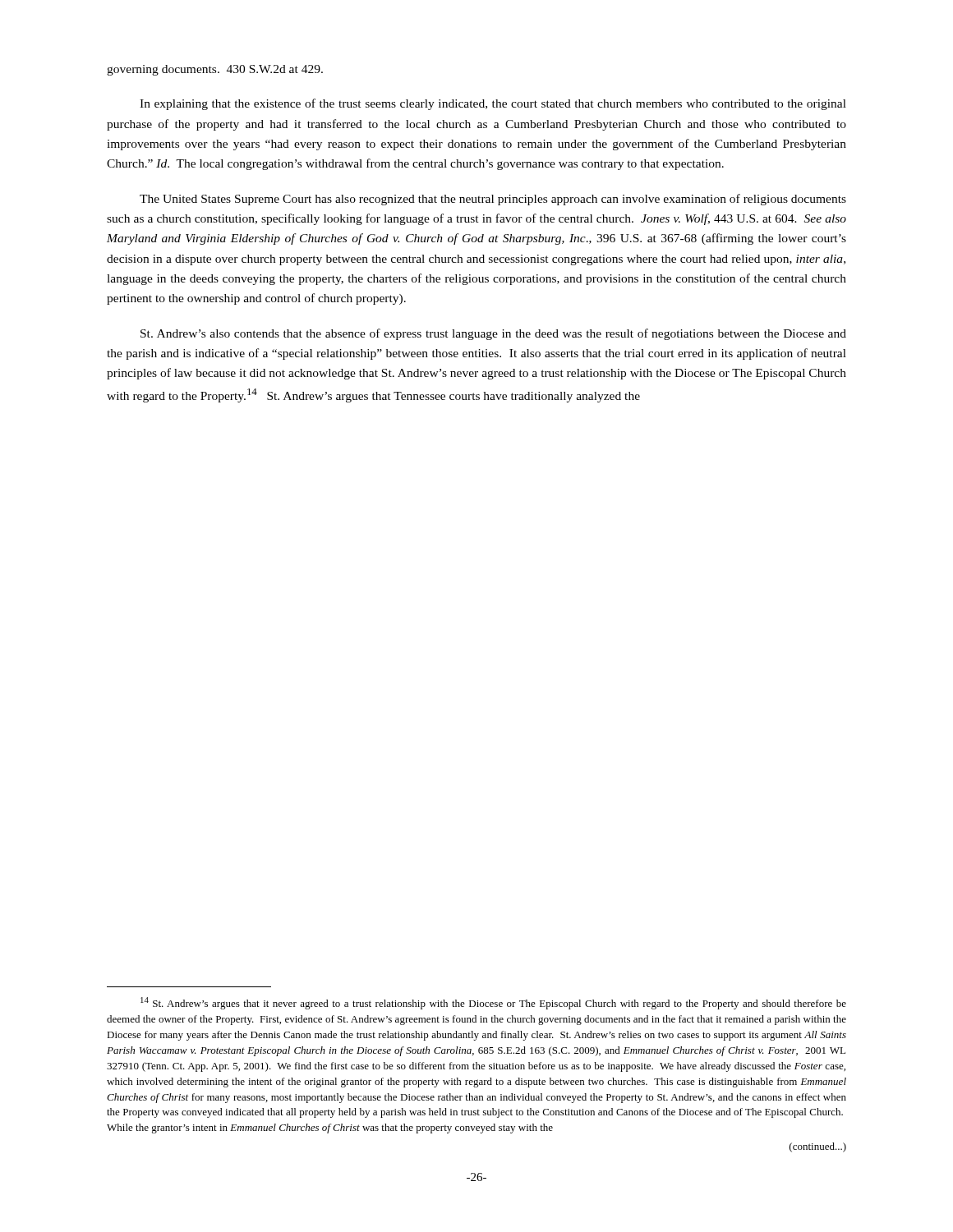
Task: Click on the text block that reads "In explaining that the existence"
Action: pyautogui.click(x=476, y=133)
